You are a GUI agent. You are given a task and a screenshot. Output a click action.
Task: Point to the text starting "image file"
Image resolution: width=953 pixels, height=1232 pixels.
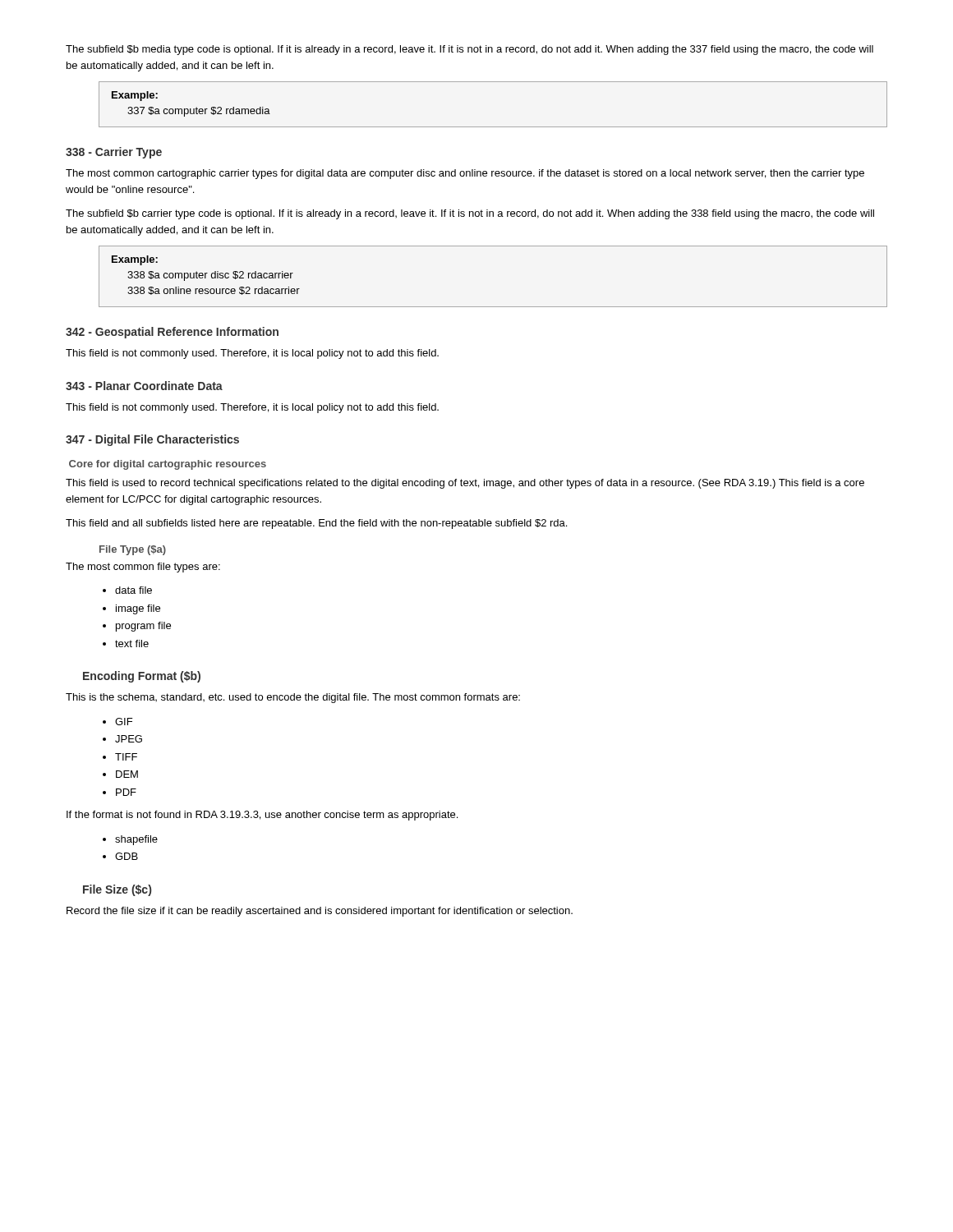138,608
